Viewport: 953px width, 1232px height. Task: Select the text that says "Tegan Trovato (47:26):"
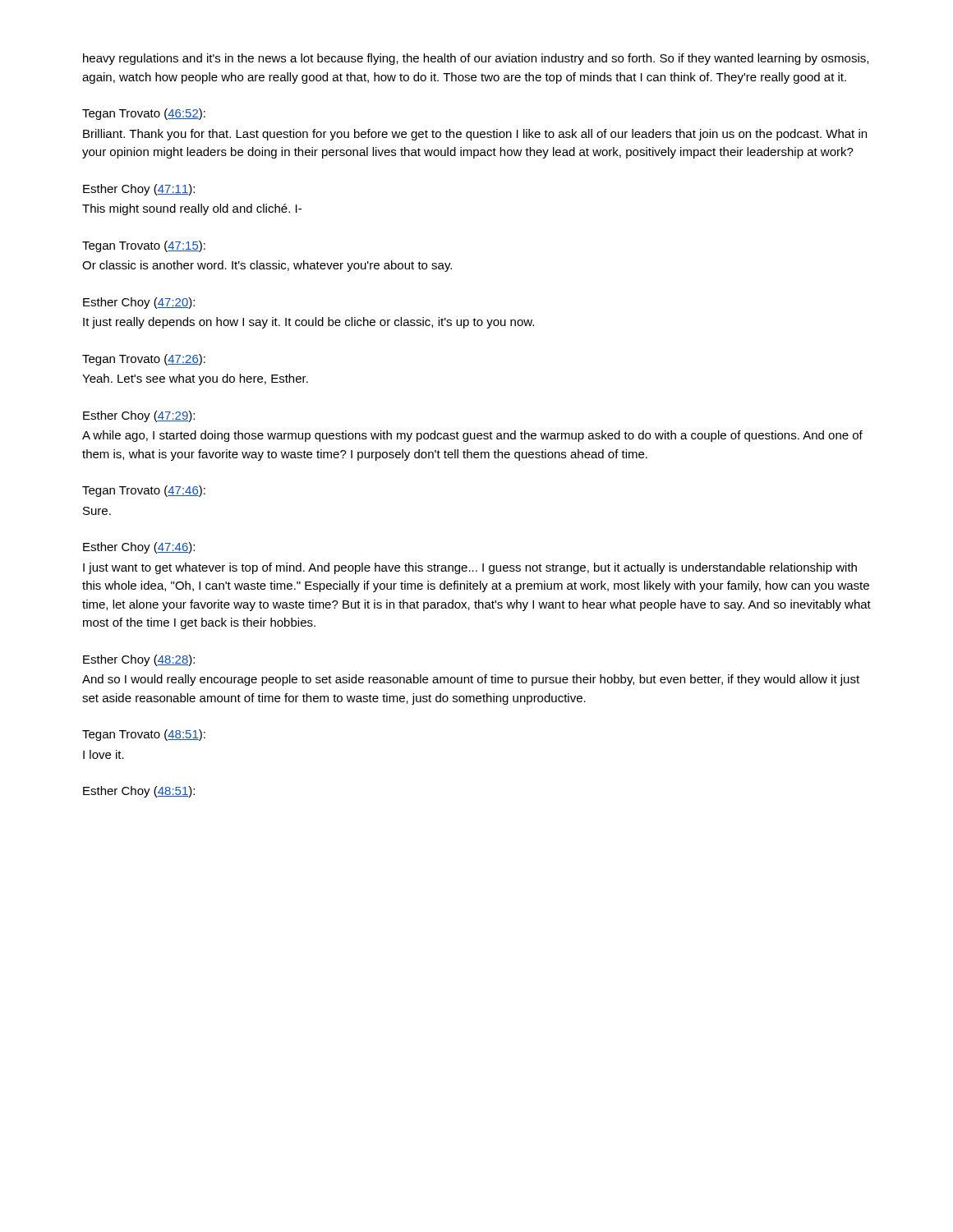144,358
